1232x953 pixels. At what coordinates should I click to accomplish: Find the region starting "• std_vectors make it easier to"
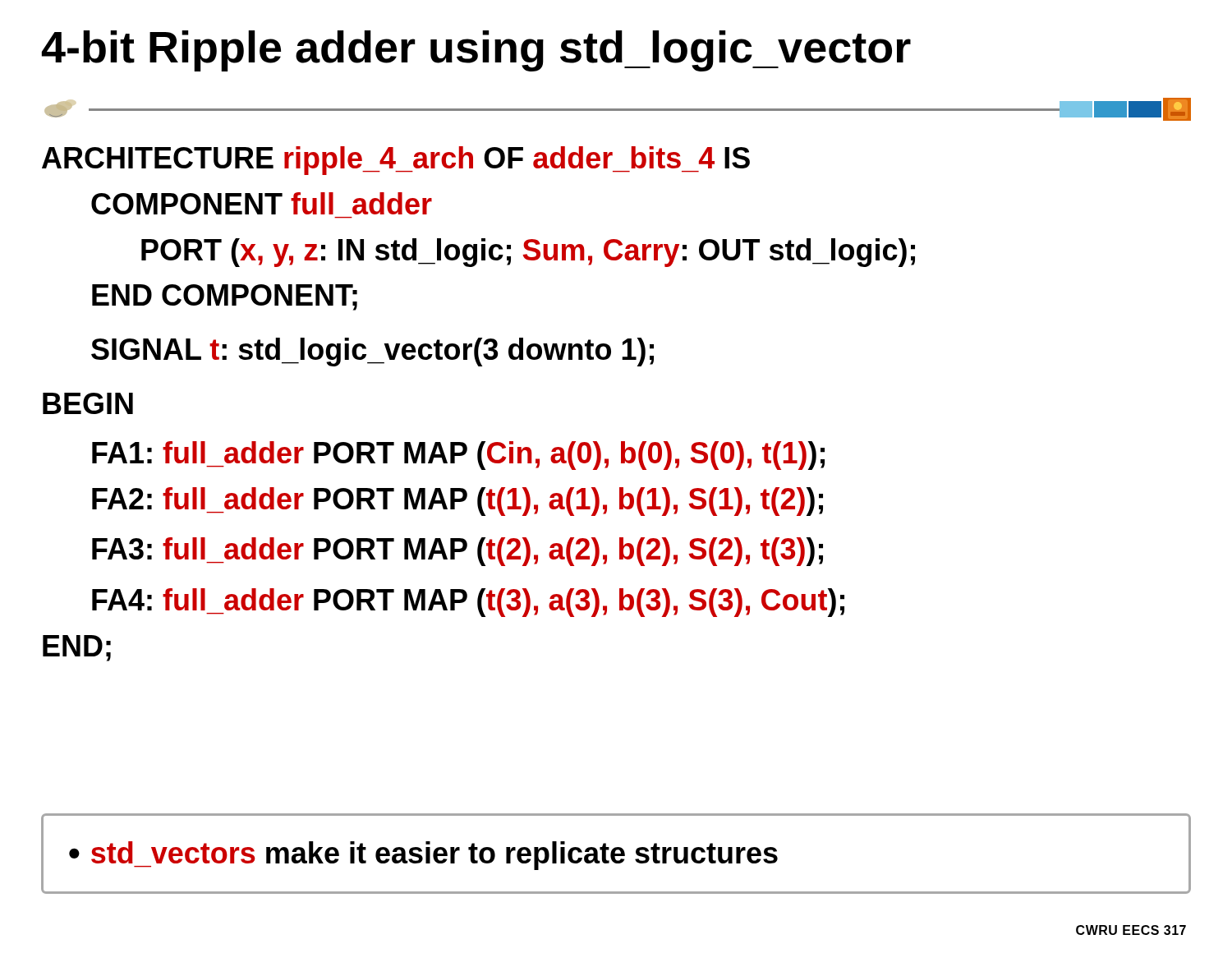(423, 854)
